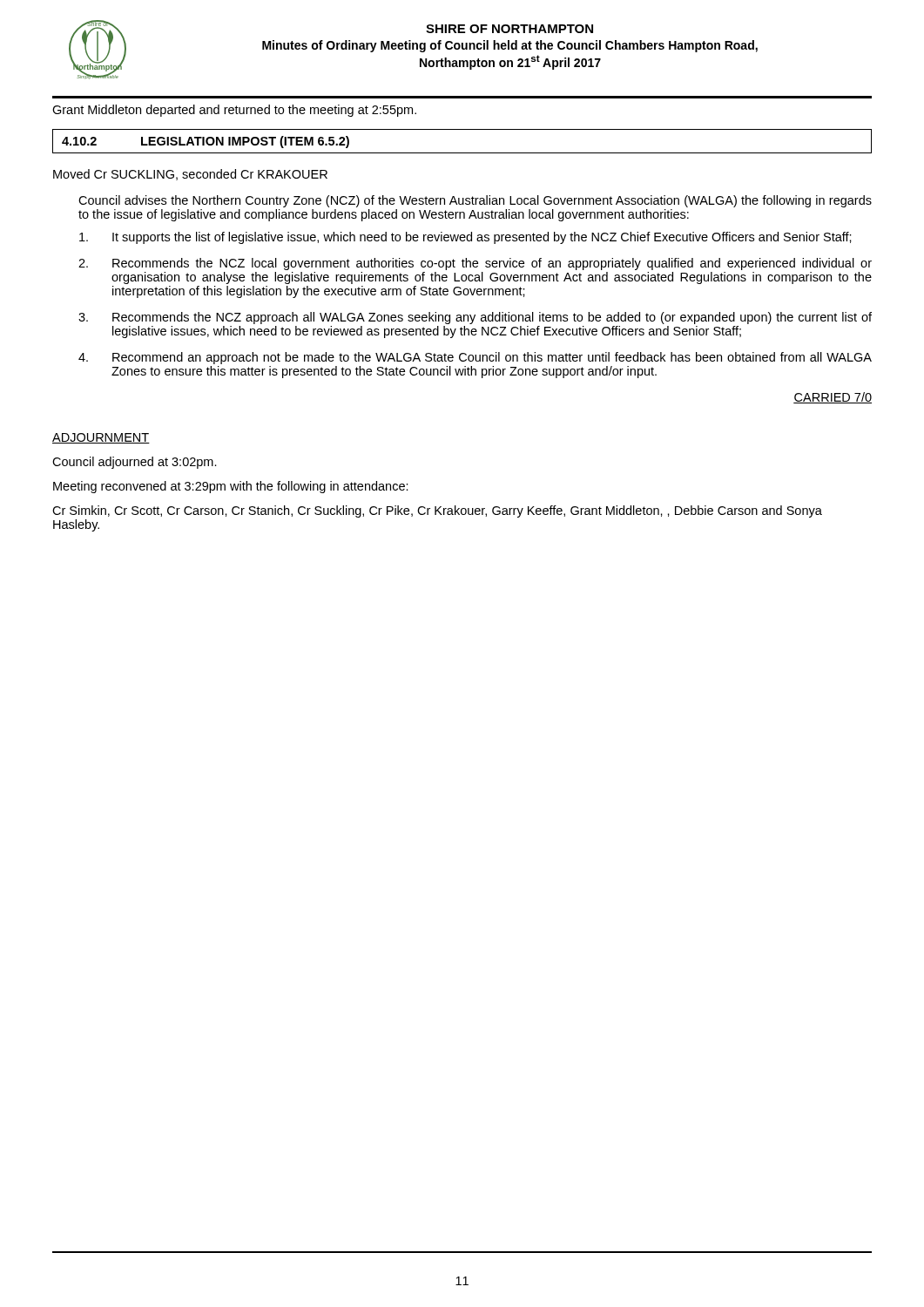Locate the text with the text "CARRIED 7/0"

click(x=833, y=397)
